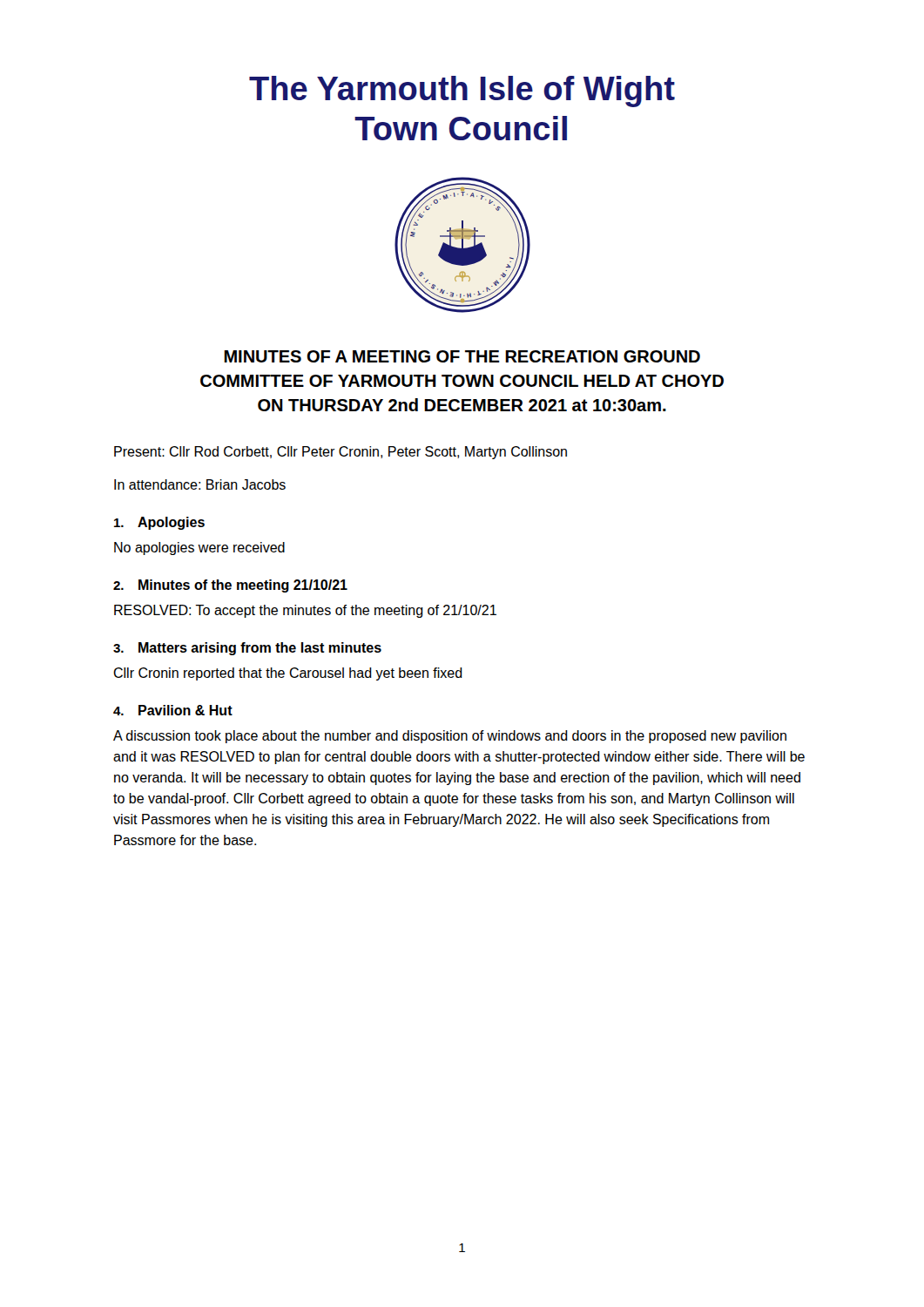Viewport: 924px width, 1307px height.
Task: Find the logo
Action: click(462, 247)
